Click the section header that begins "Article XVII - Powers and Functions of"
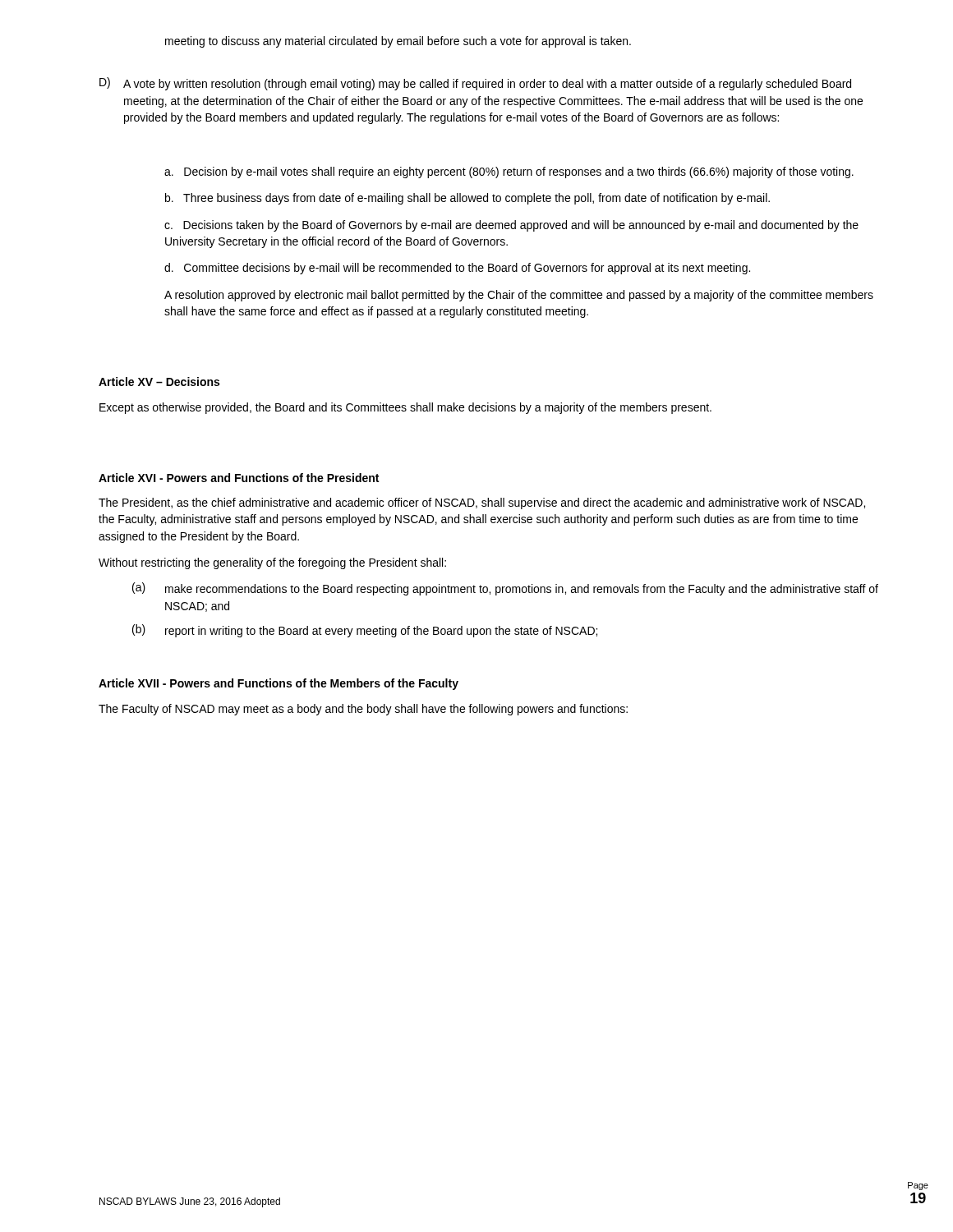Image resolution: width=953 pixels, height=1232 pixels. click(279, 684)
